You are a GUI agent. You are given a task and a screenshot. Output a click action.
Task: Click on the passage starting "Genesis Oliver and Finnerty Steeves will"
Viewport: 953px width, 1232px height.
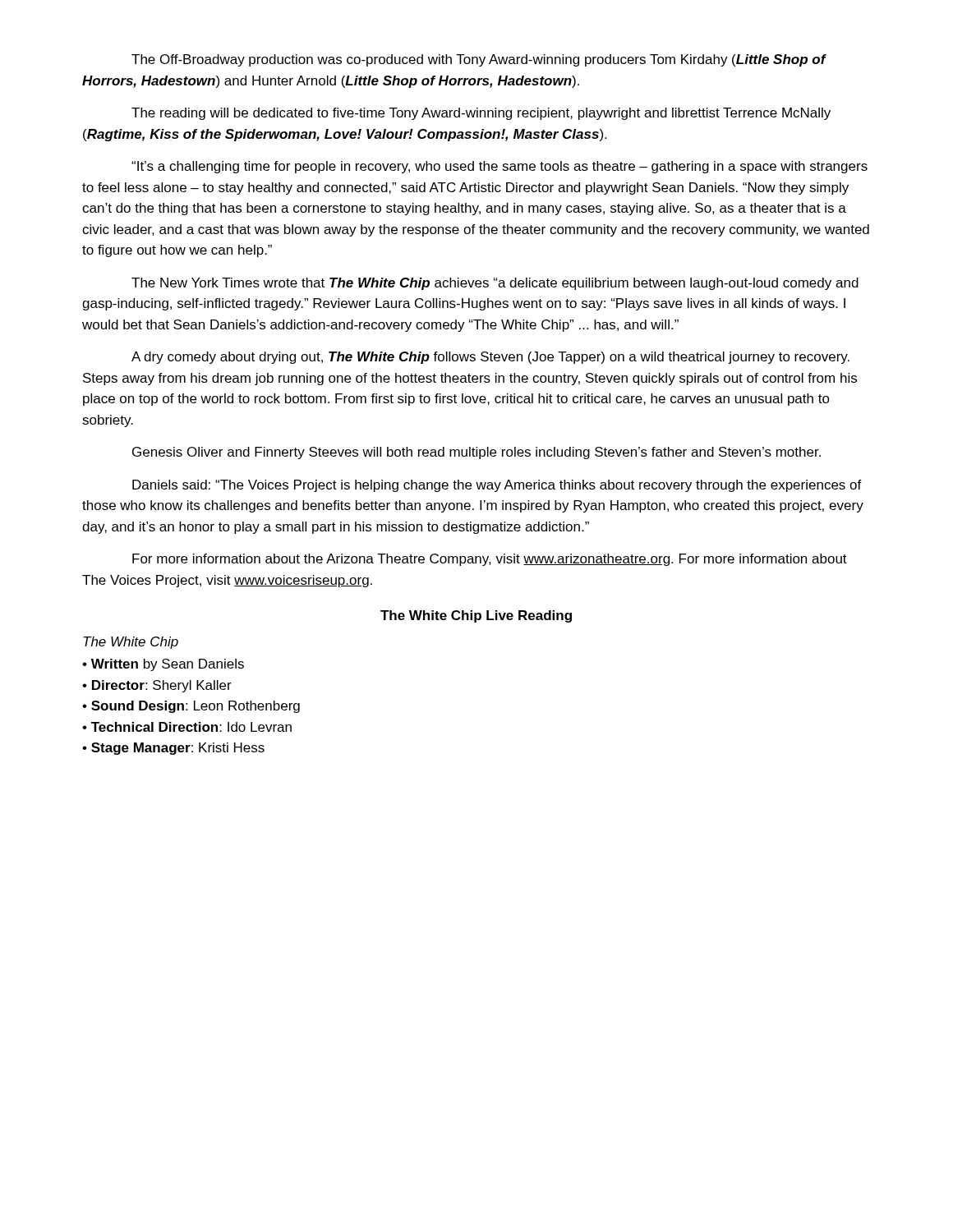(x=476, y=452)
